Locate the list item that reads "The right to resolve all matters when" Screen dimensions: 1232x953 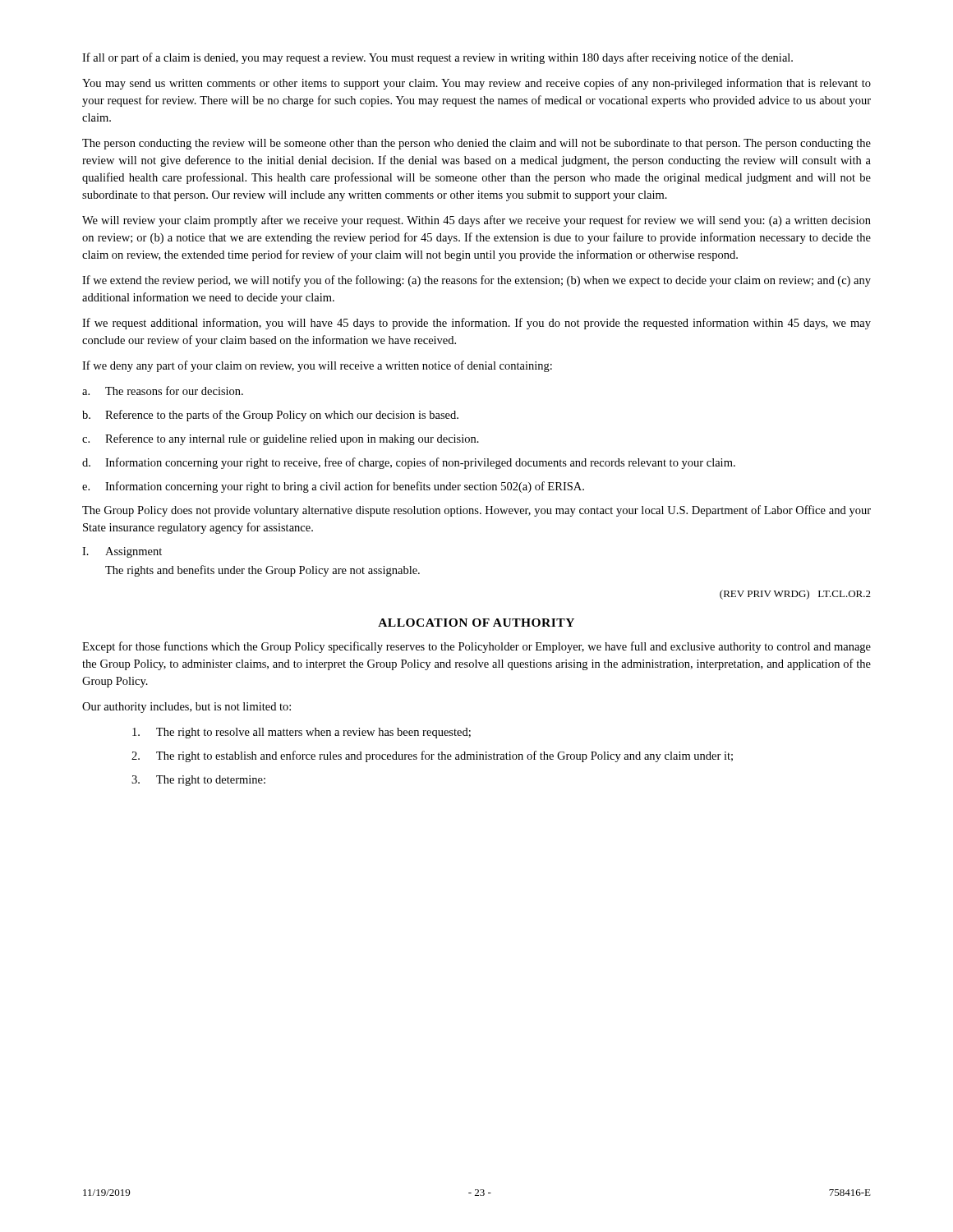coord(302,733)
